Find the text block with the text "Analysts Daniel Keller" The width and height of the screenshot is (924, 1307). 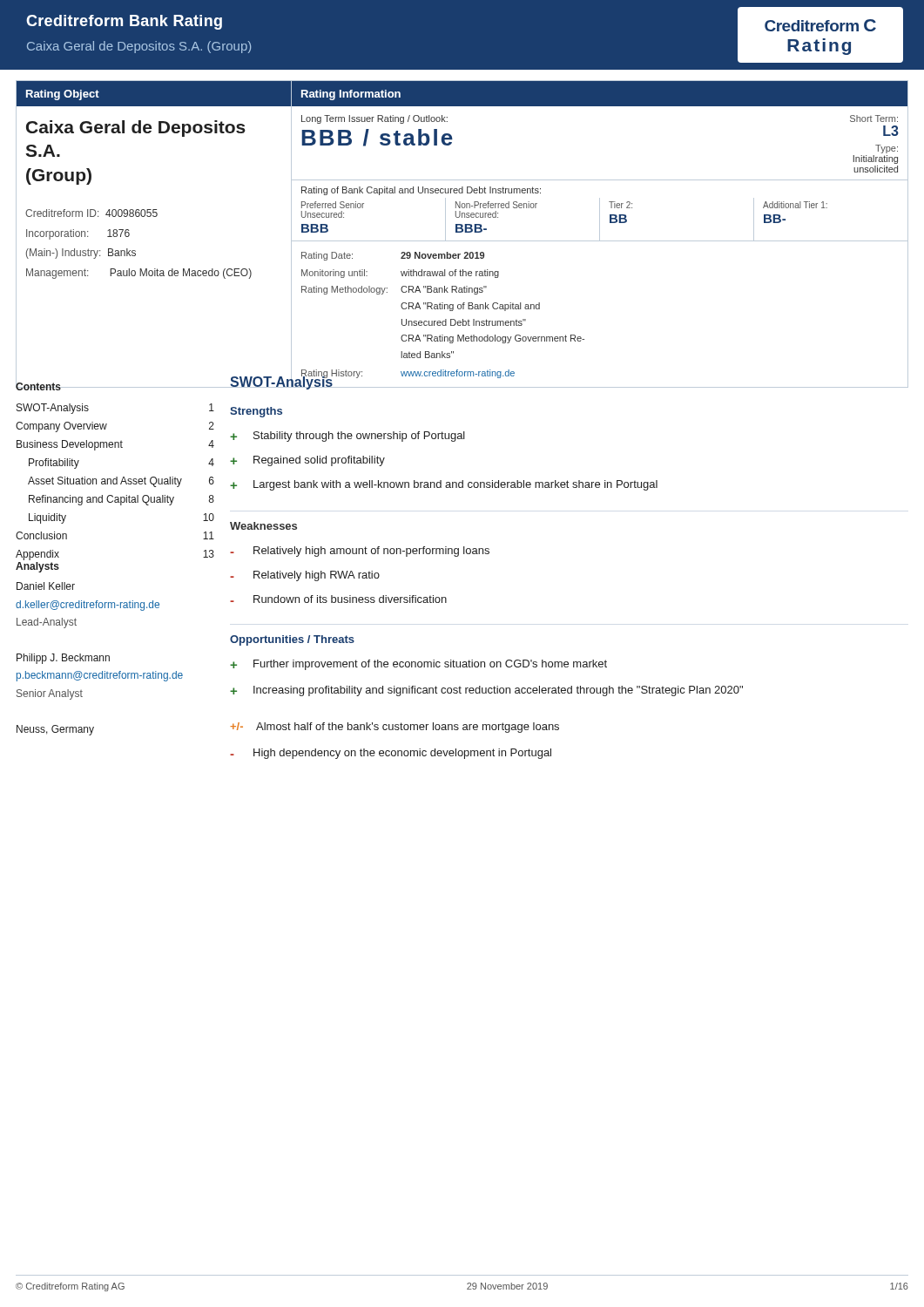(115, 648)
